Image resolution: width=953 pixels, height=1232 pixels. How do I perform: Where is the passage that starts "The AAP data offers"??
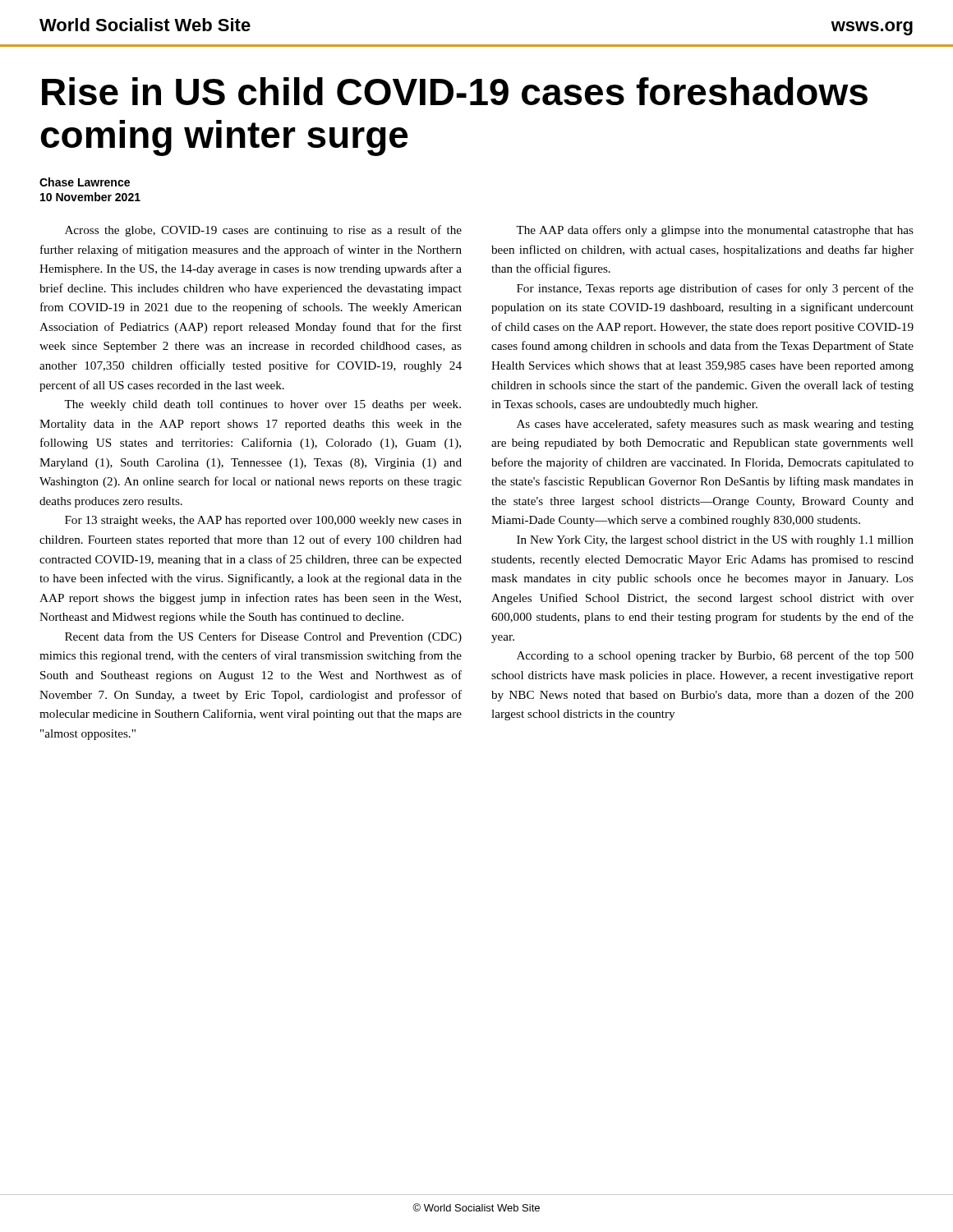[702, 249]
